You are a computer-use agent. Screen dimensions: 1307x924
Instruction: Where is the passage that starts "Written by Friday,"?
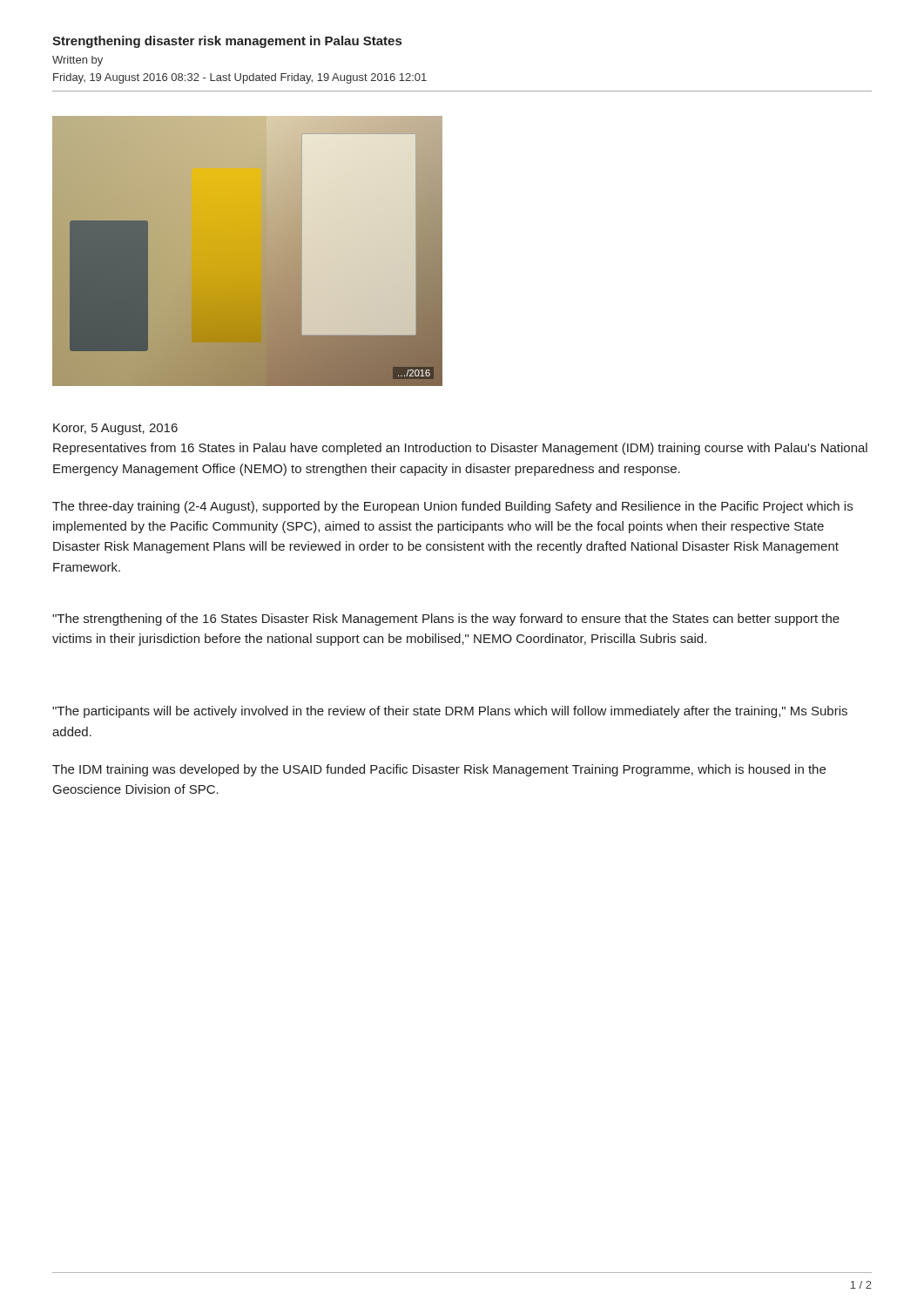[x=240, y=68]
